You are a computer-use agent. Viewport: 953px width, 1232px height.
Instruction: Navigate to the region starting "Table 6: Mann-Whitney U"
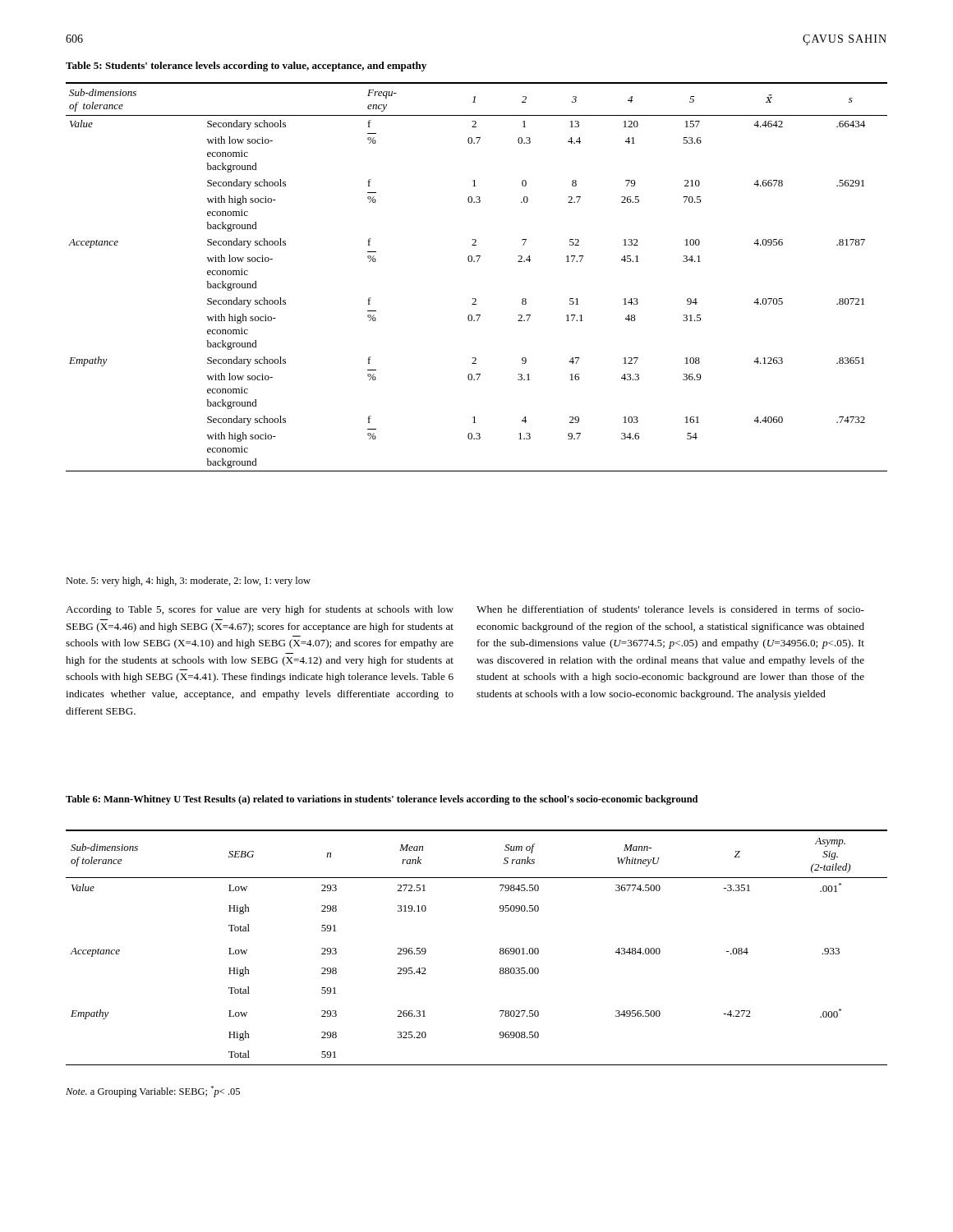point(382,799)
